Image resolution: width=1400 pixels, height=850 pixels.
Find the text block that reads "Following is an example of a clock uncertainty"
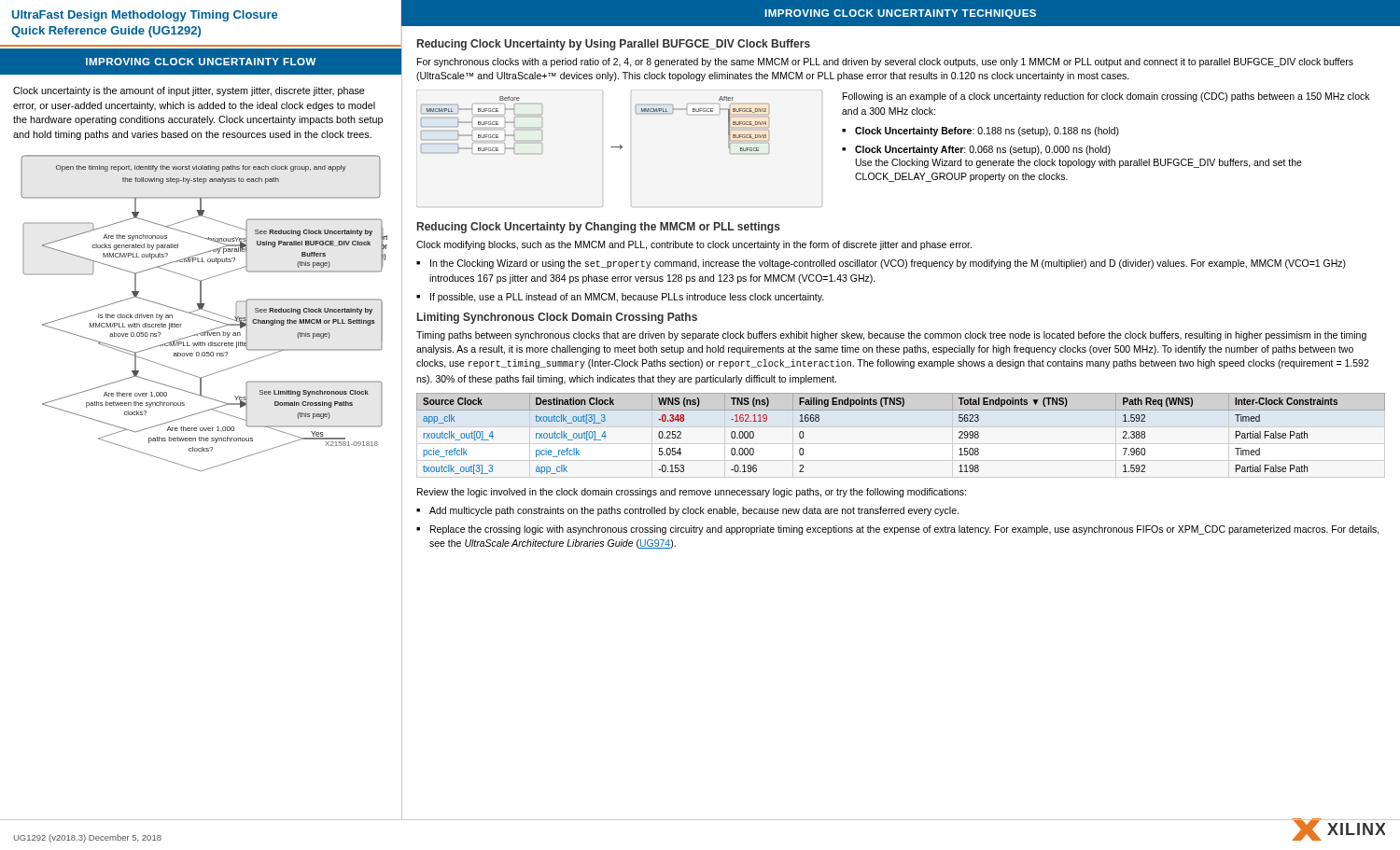(1106, 104)
